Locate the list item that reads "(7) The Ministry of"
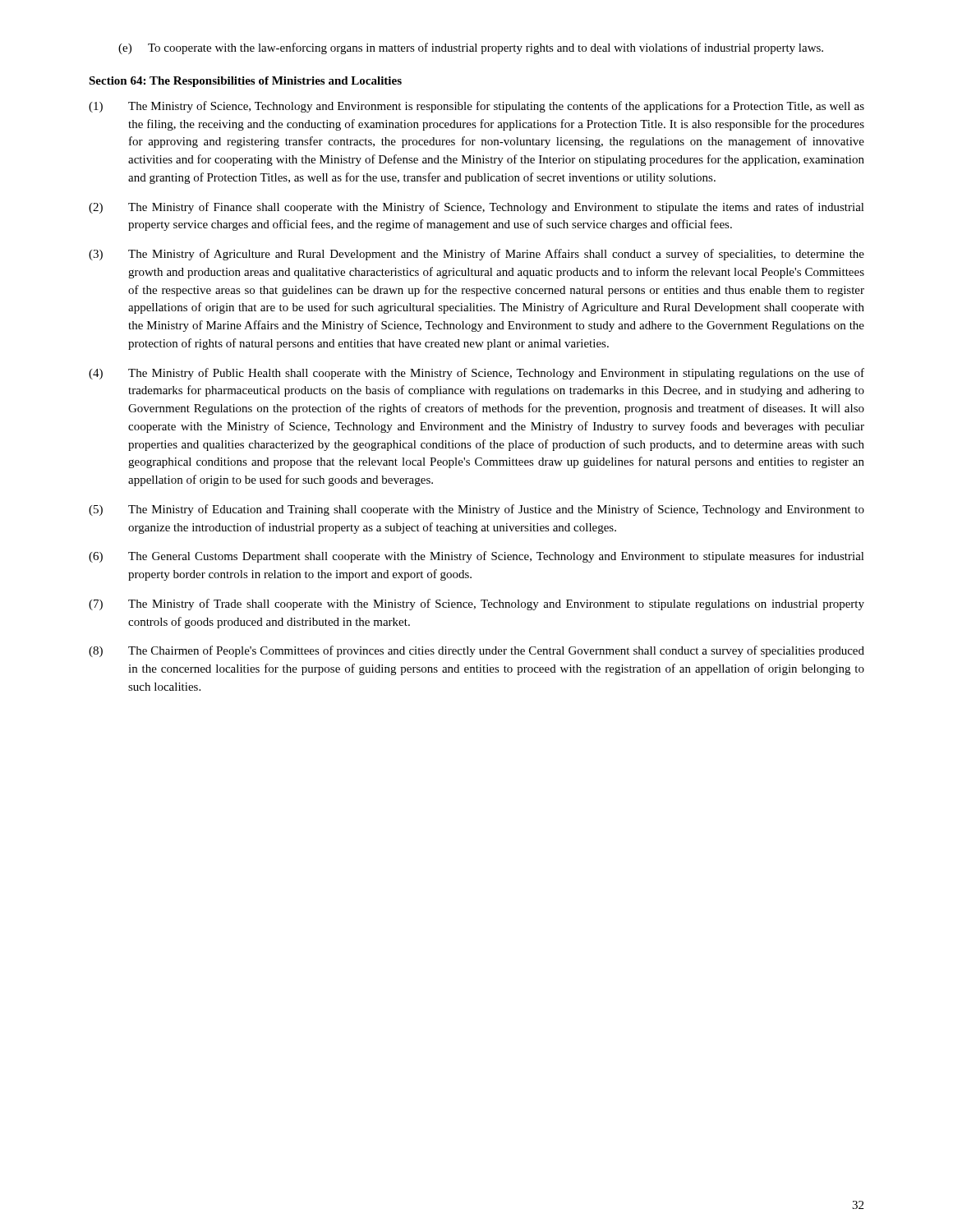Image resolution: width=953 pixels, height=1232 pixels. 476,613
